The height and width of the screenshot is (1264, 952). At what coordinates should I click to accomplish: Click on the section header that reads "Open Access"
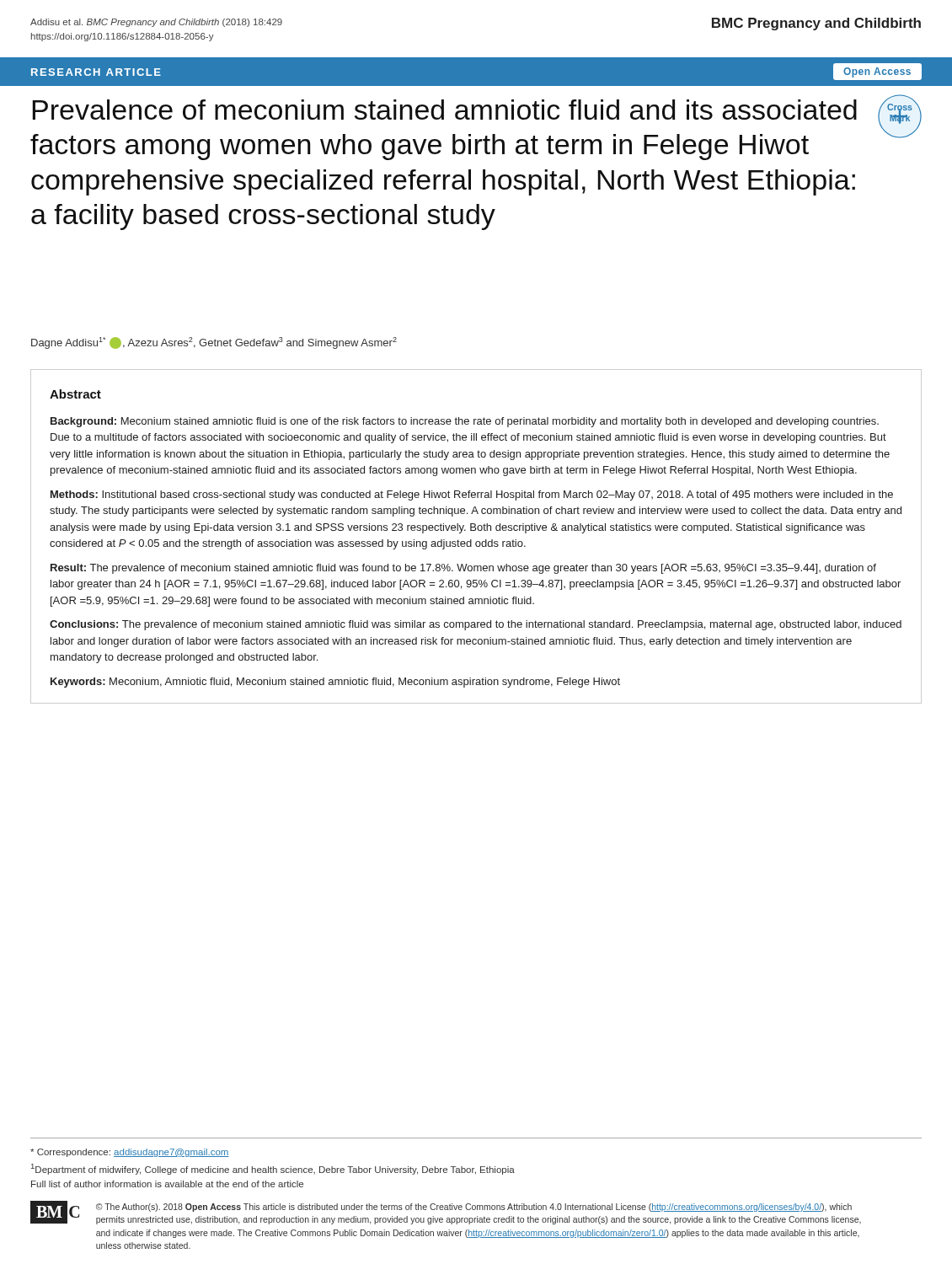(x=877, y=72)
